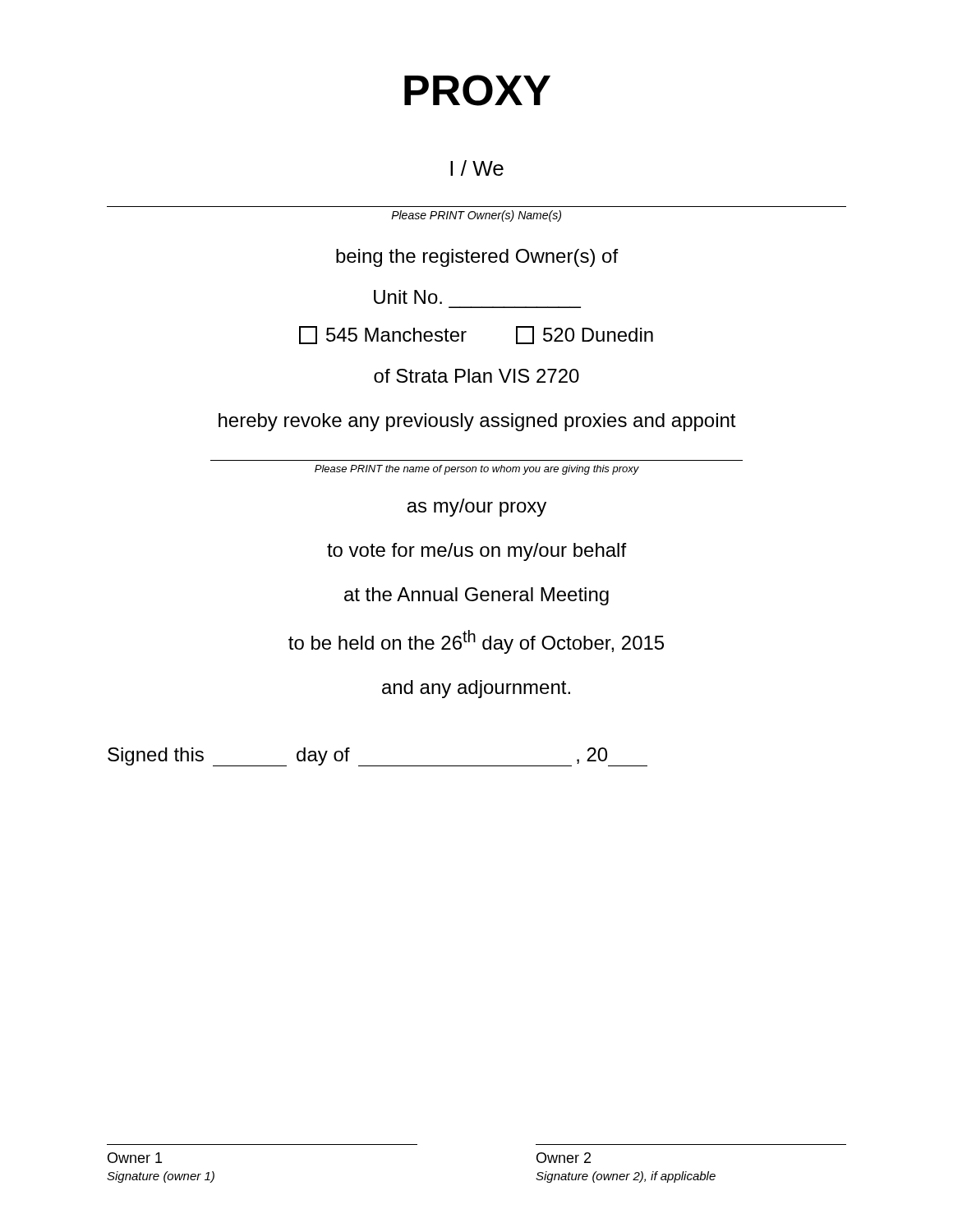
Task: Find the block starting "of Strata Plan"
Action: coord(476,376)
